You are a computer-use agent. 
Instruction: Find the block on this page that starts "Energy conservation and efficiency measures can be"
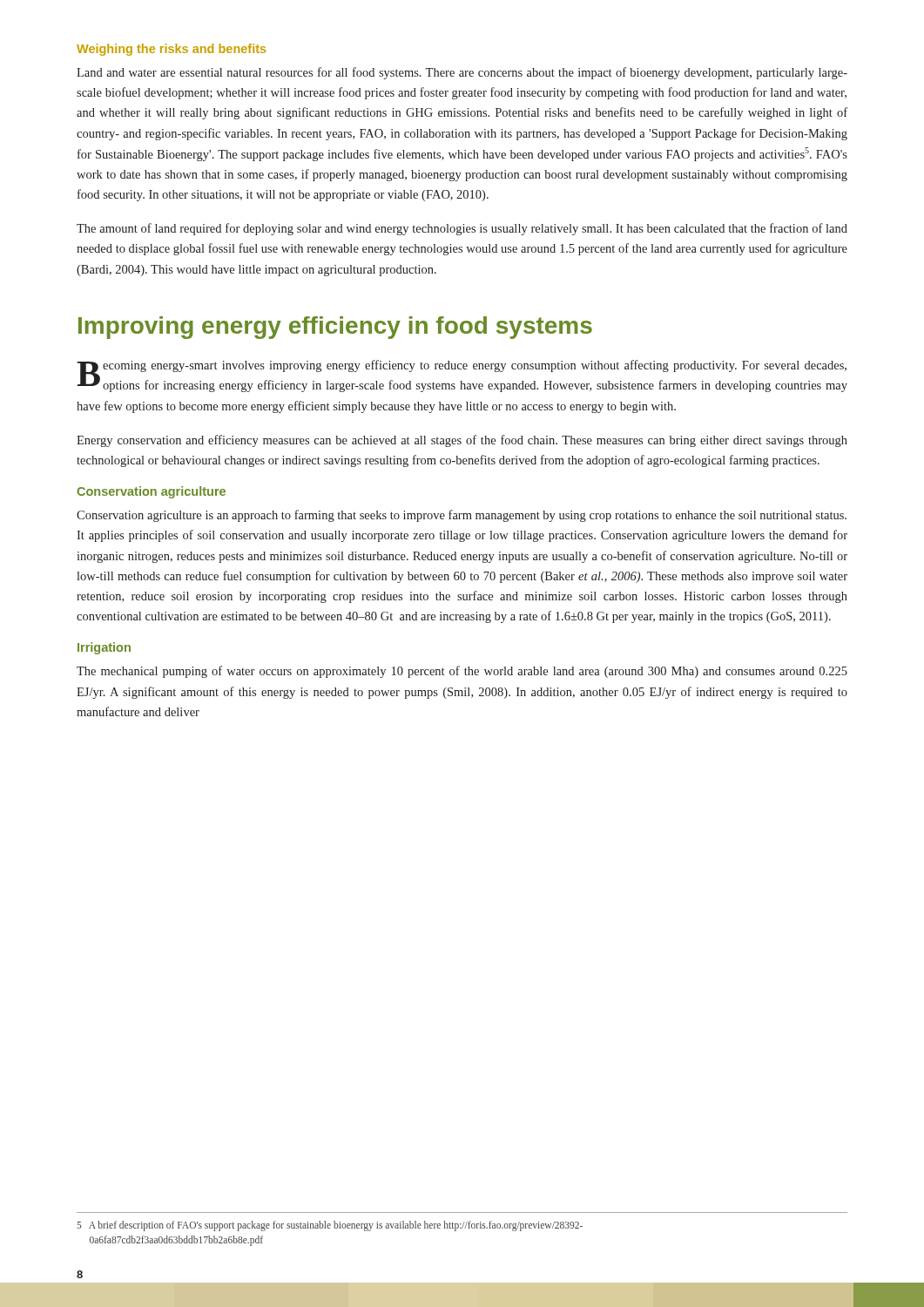pyautogui.click(x=462, y=451)
